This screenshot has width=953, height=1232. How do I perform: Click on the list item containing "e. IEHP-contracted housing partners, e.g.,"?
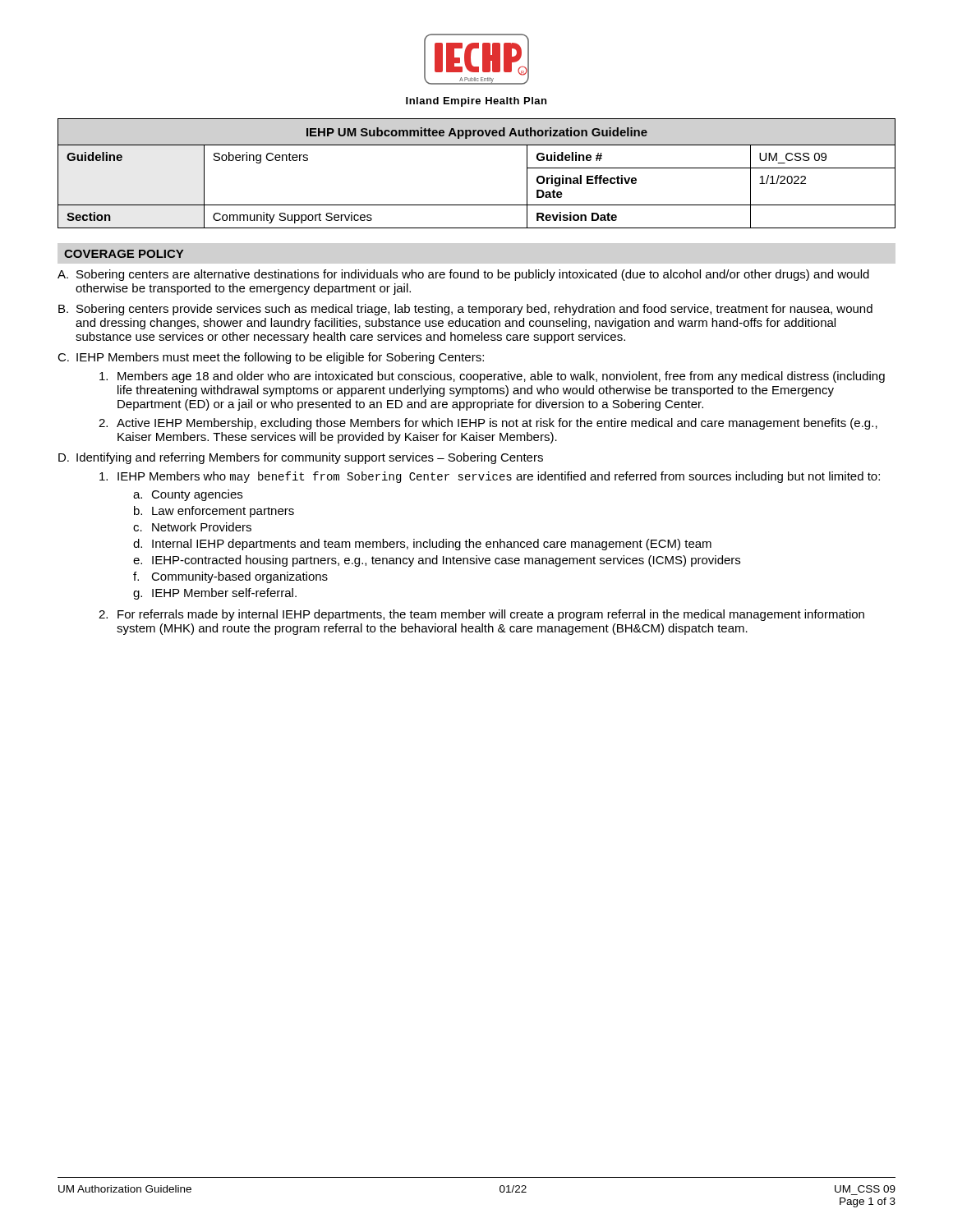point(514,560)
